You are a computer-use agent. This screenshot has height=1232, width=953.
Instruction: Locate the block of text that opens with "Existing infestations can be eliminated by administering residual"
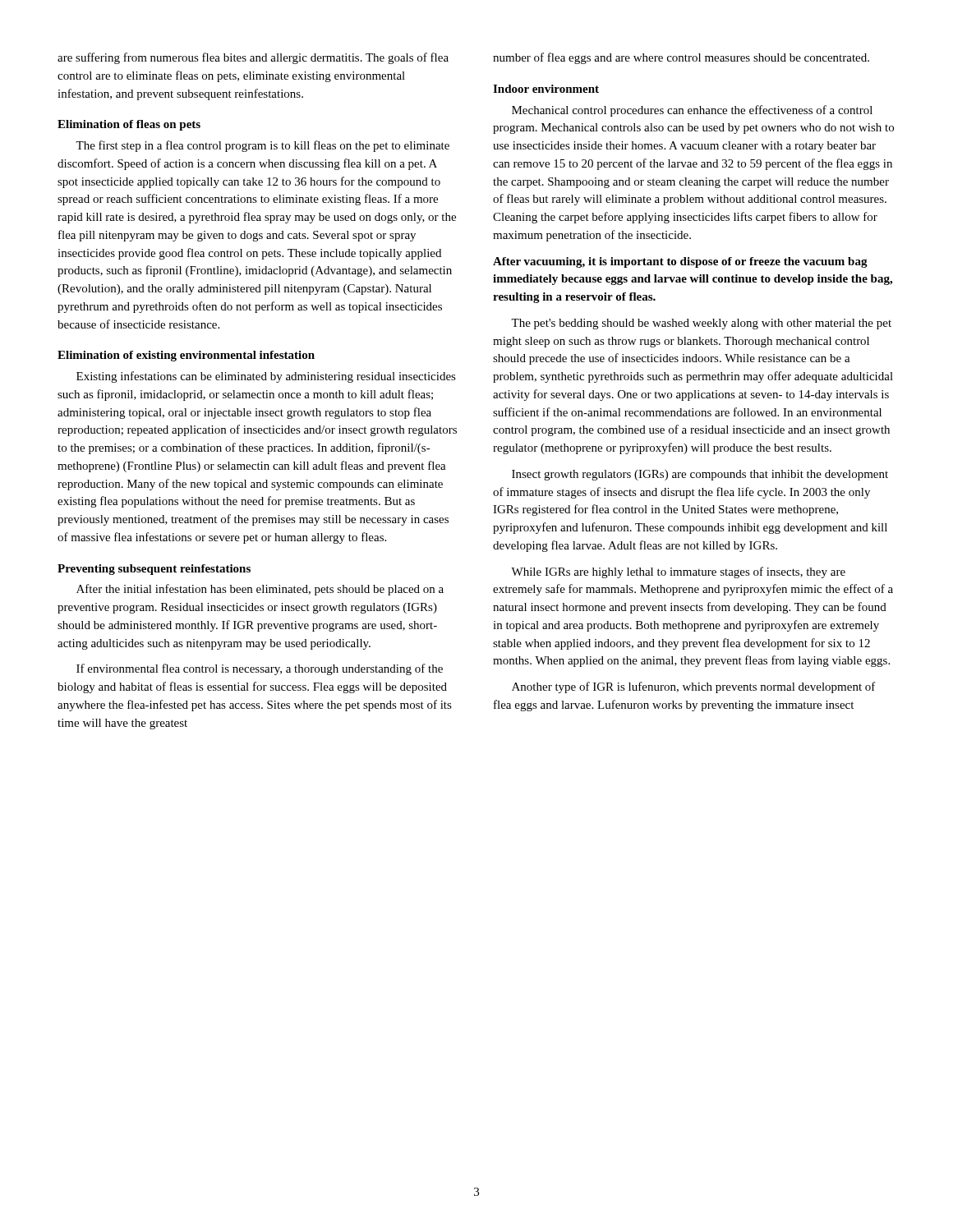pos(259,457)
